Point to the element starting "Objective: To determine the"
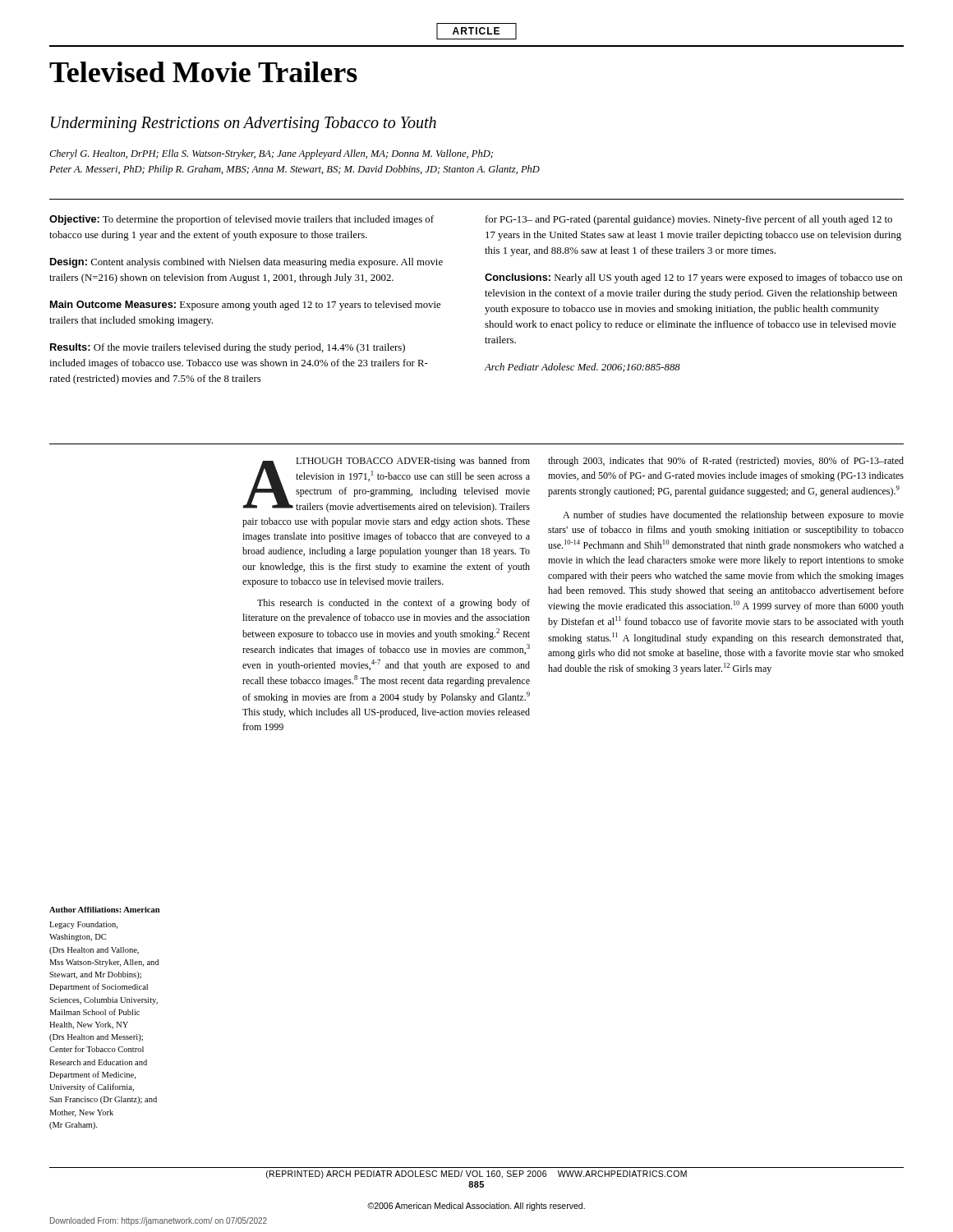Screen dimensions: 1232x953 click(242, 227)
